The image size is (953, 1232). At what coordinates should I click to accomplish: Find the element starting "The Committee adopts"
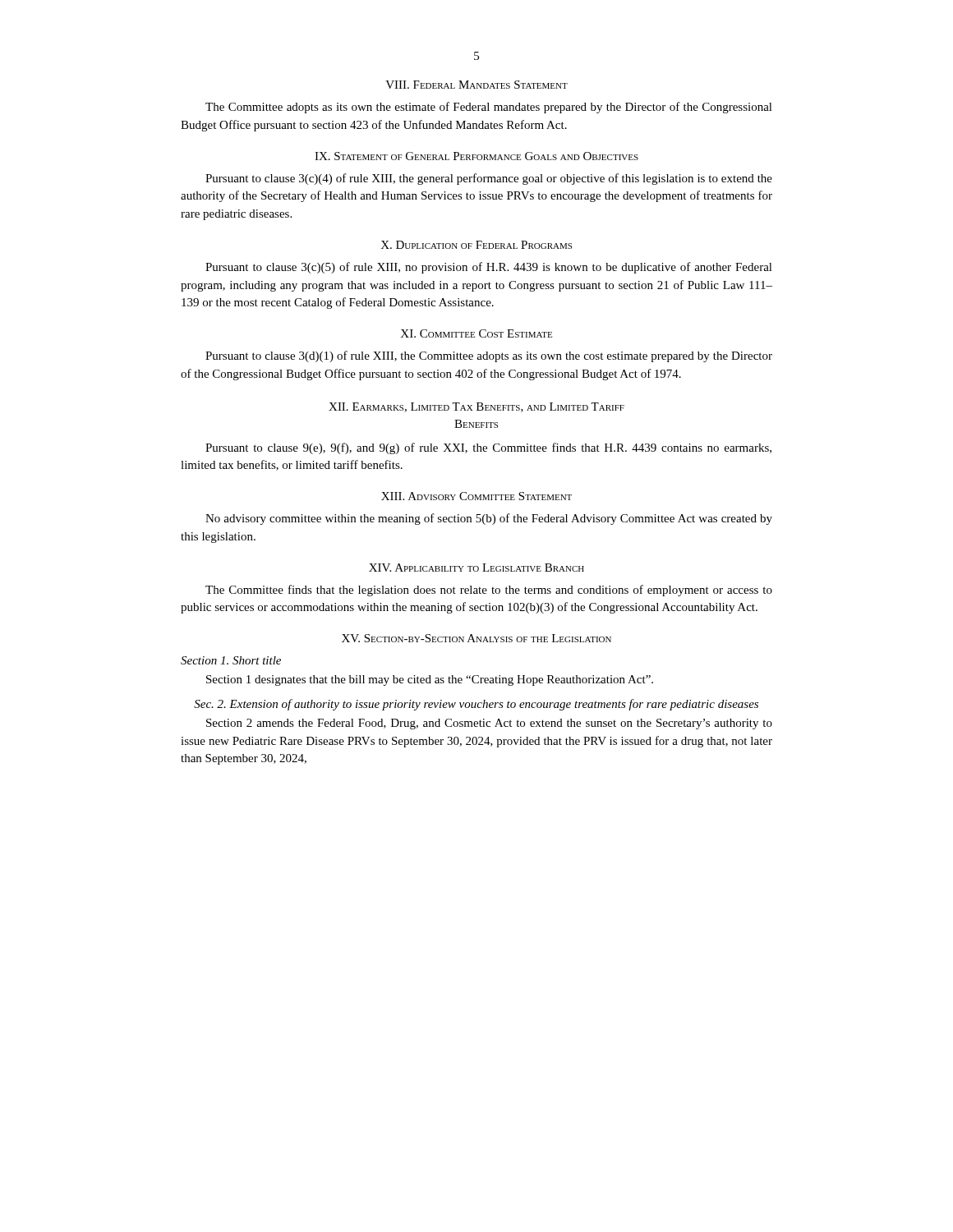point(476,116)
